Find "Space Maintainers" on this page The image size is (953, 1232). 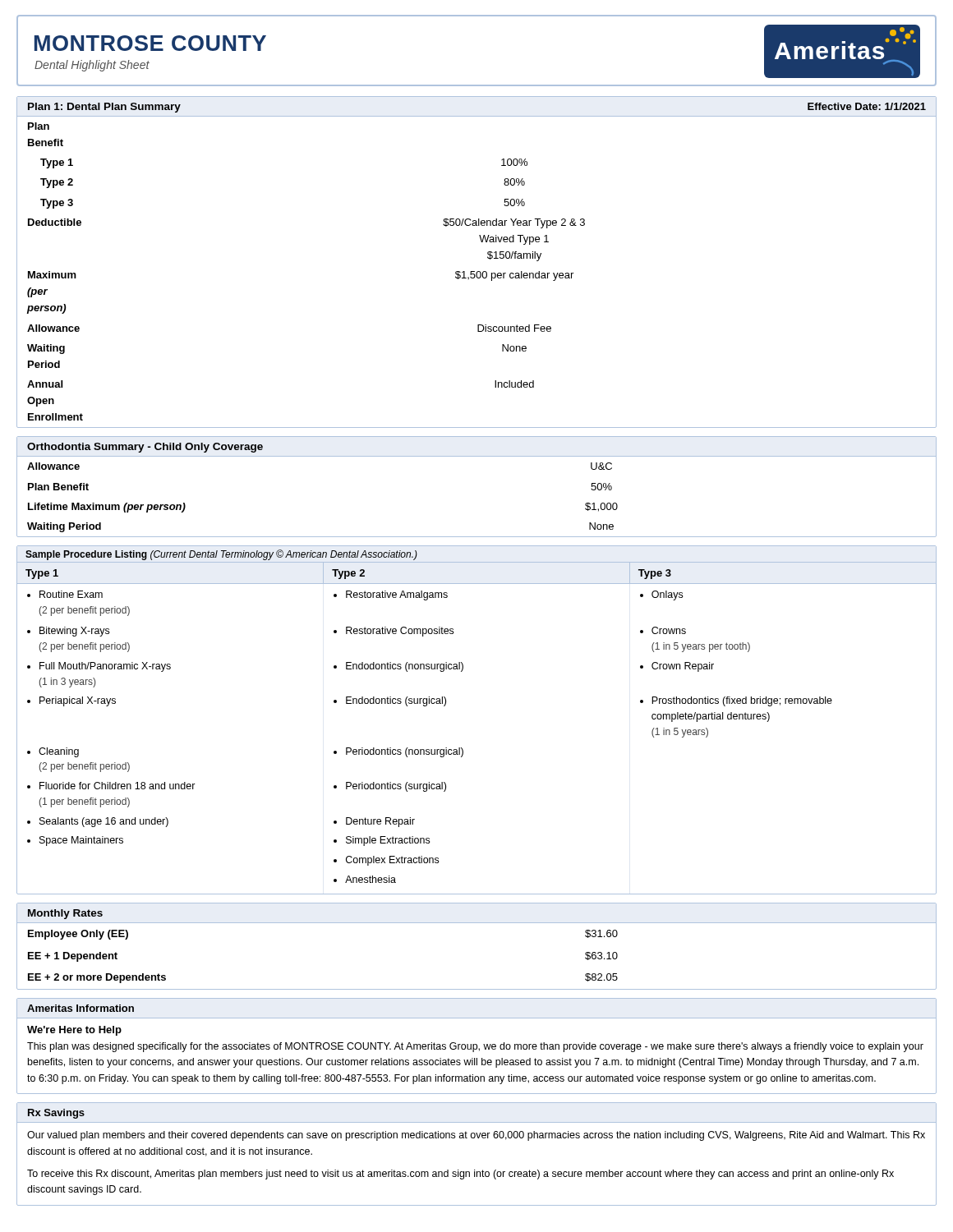[81, 841]
